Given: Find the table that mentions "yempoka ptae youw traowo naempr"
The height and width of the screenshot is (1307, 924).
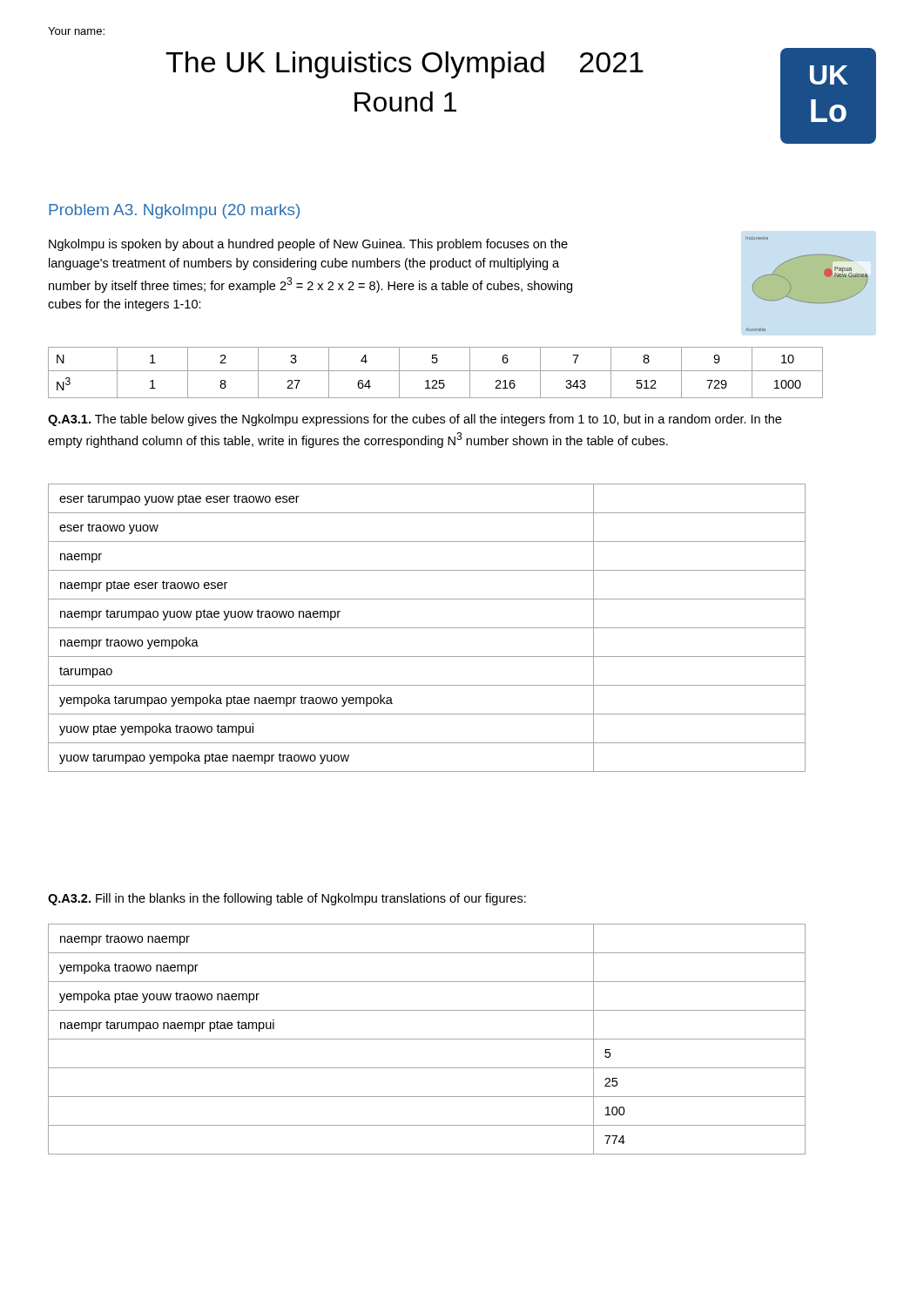Looking at the screenshot, I should pos(427,1039).
